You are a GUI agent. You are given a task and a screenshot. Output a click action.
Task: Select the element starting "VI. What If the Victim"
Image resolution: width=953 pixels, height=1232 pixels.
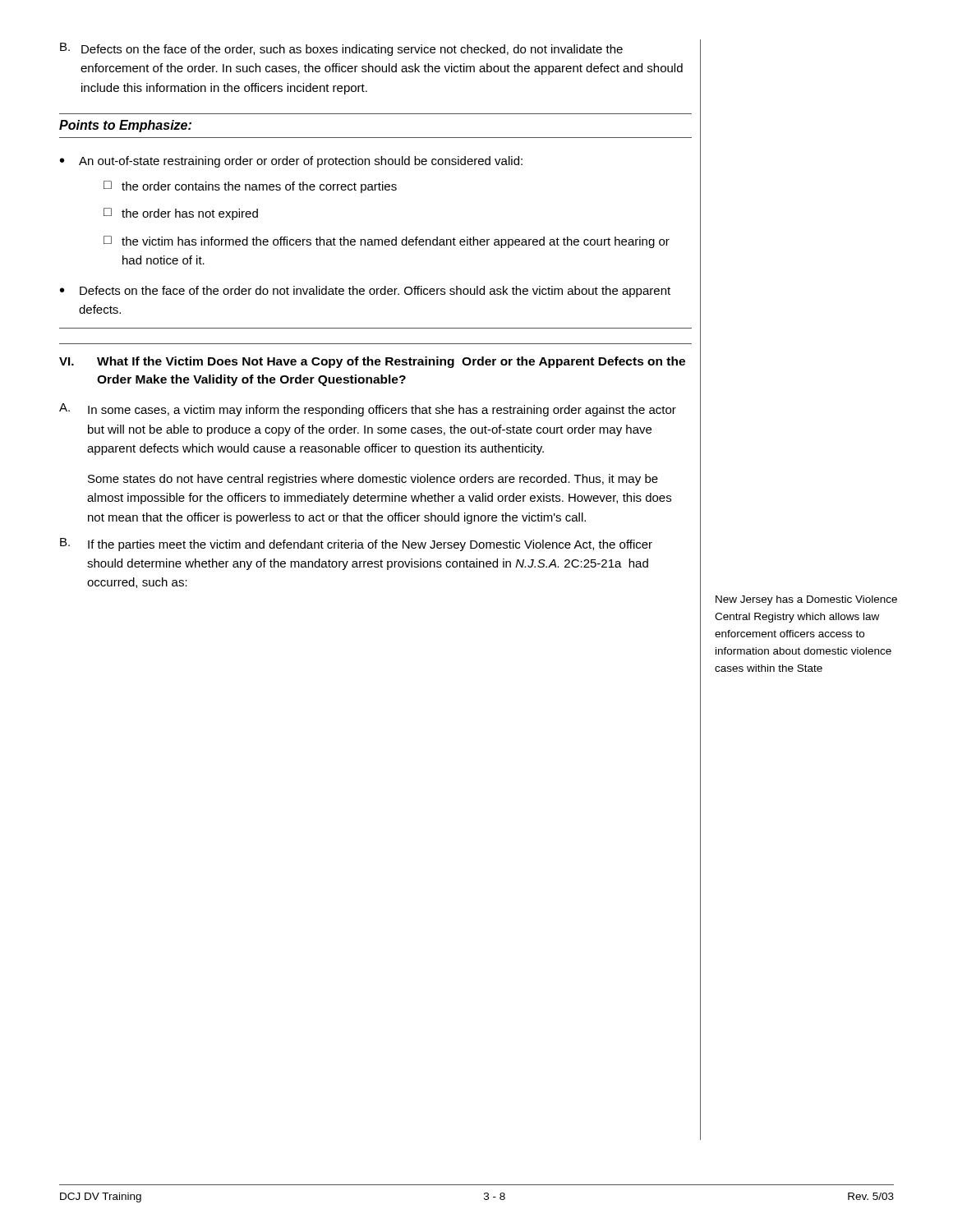tap(375, 370)
